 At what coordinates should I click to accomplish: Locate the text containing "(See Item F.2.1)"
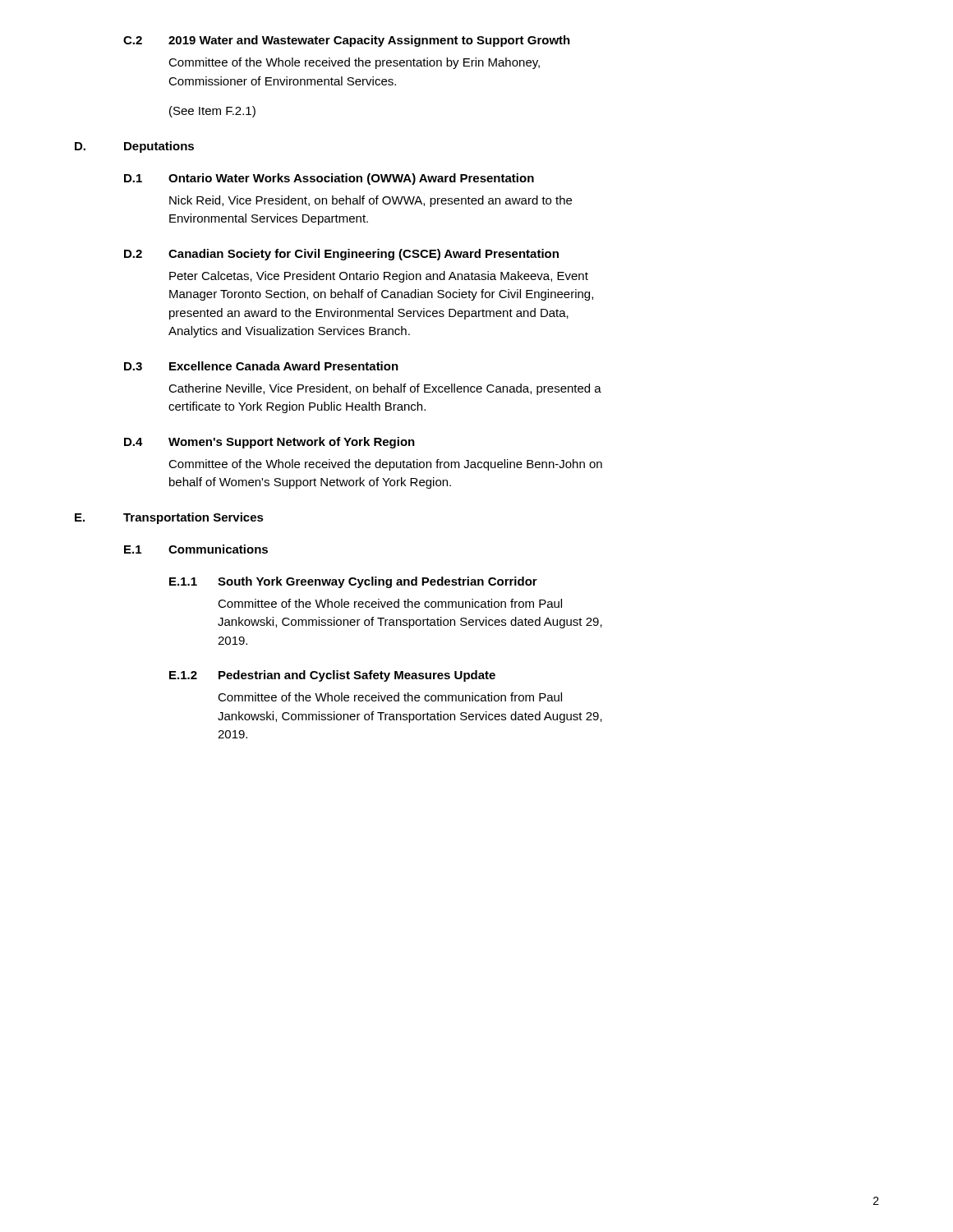click(x=212, y=110)
